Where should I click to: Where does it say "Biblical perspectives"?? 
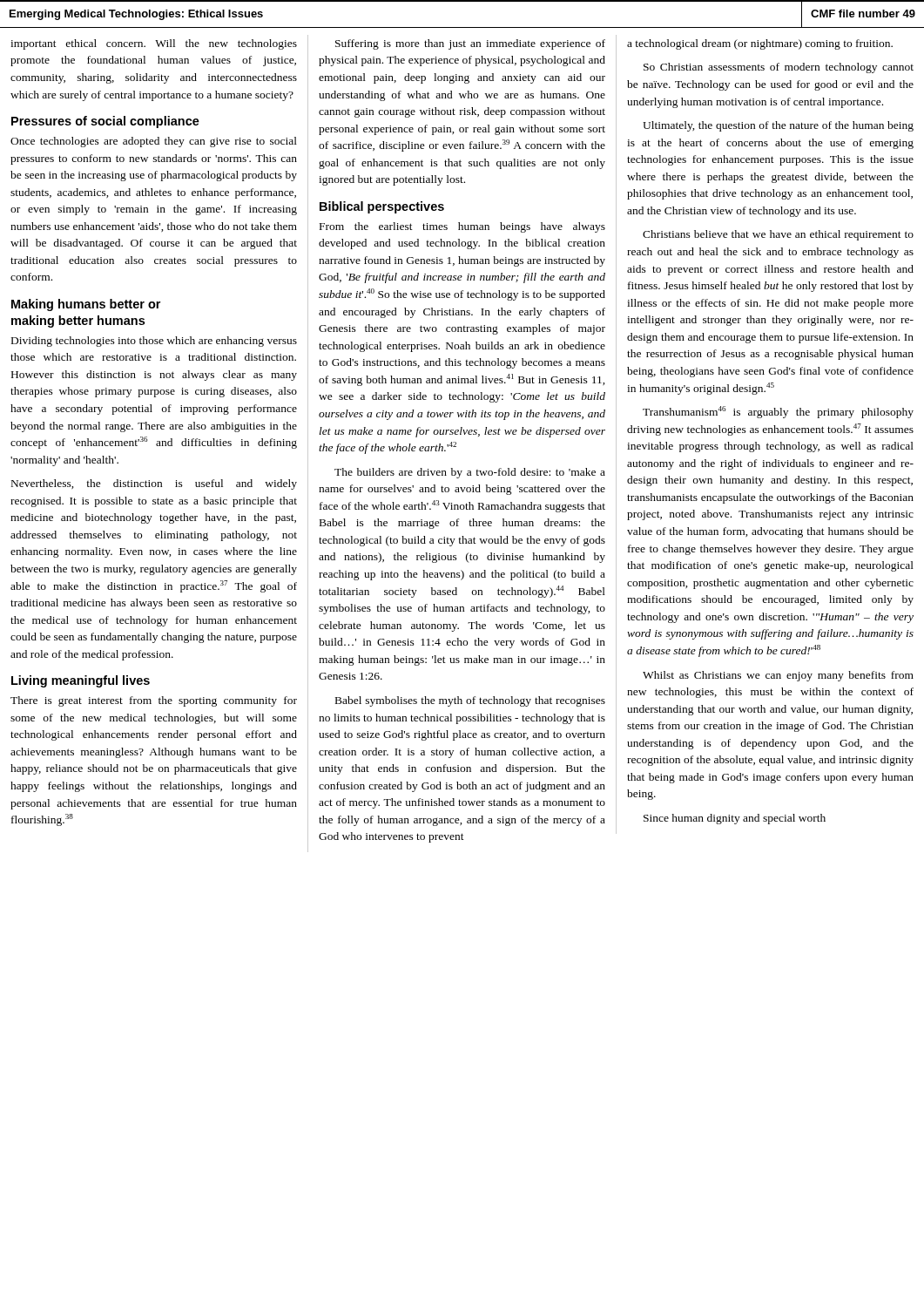(x=382, y=206)
